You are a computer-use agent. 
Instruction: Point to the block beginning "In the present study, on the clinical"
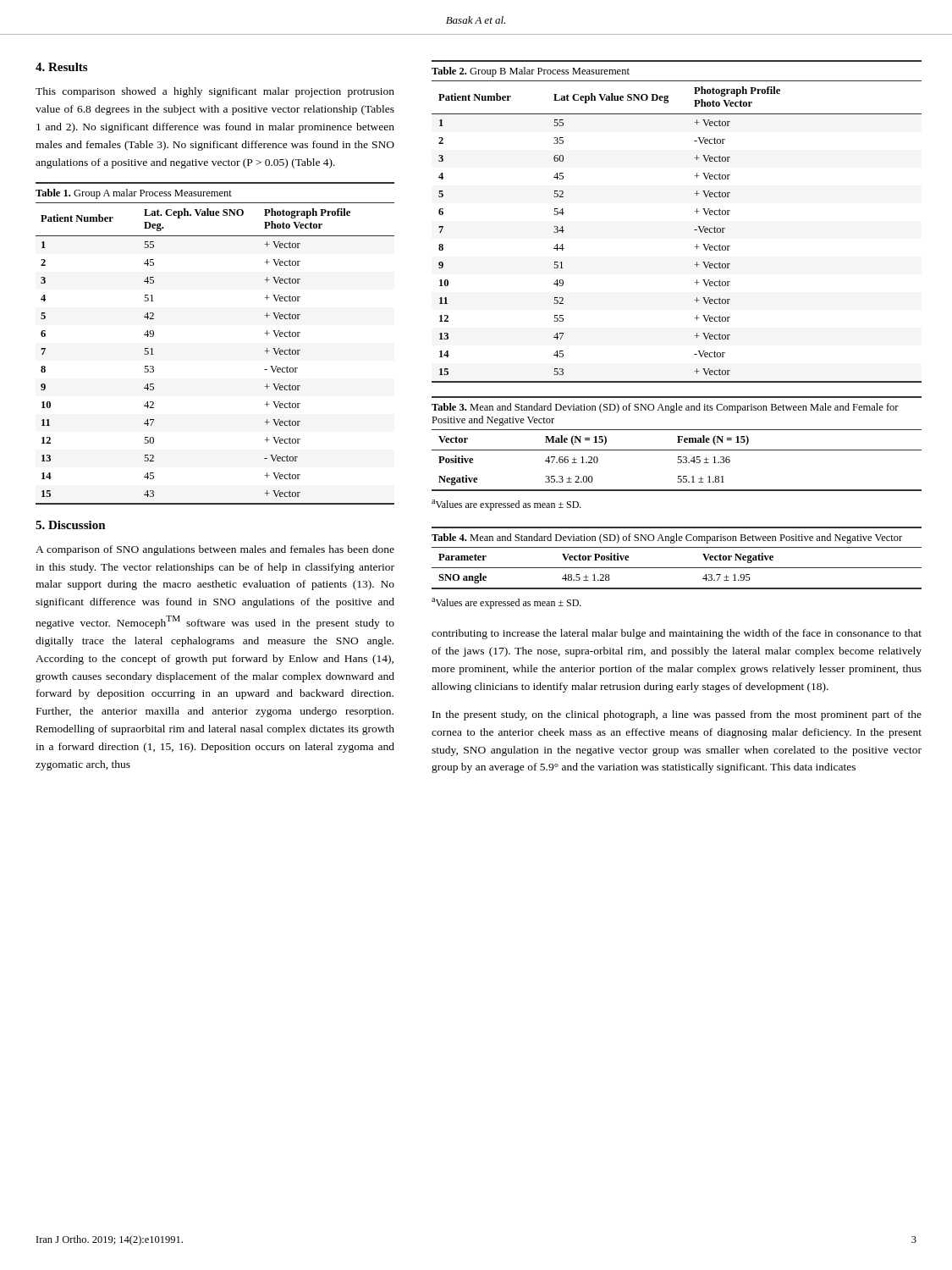[677, 740]
